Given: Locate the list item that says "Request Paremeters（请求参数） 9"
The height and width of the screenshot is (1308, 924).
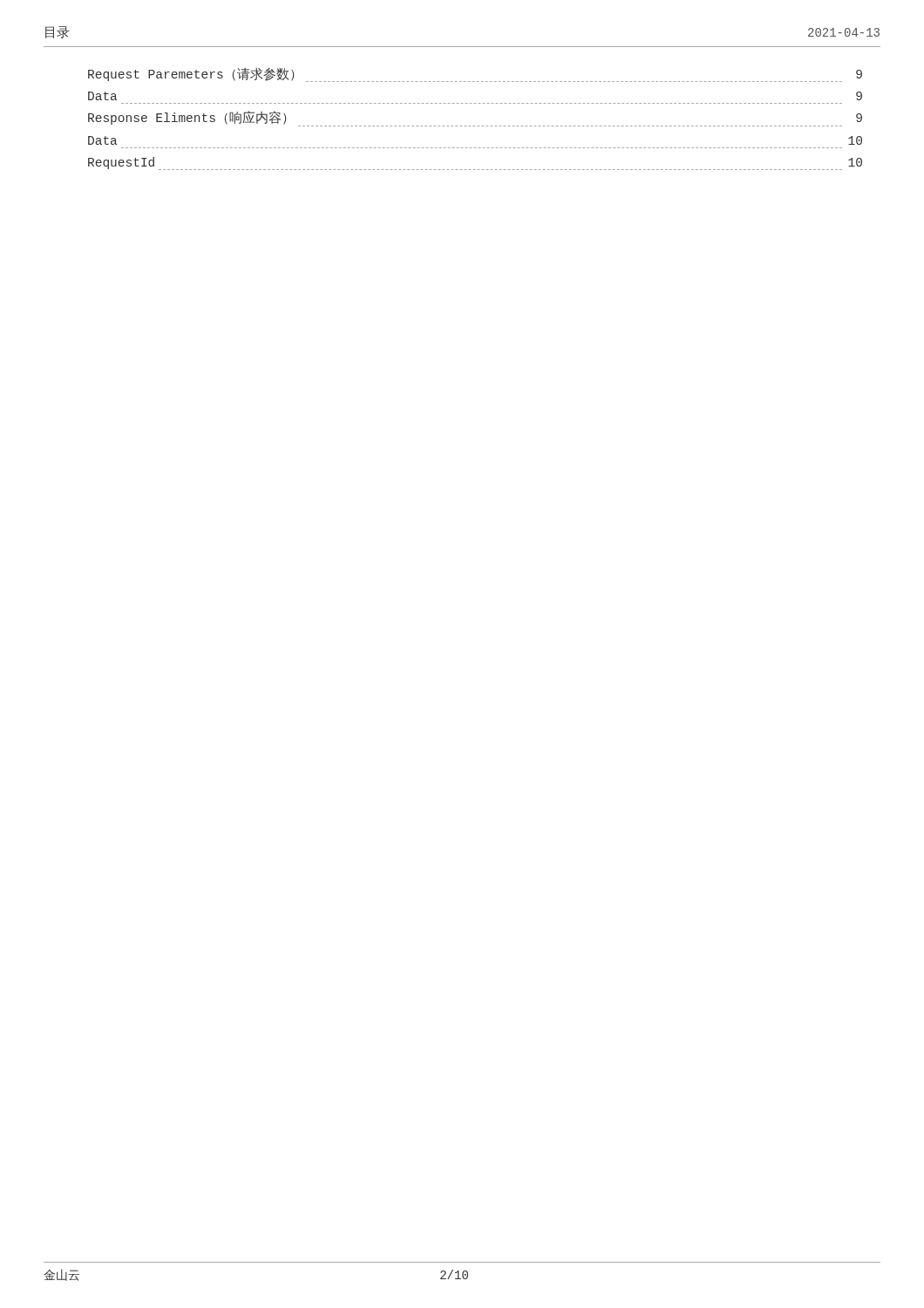Looking at the screenshot, I should (475, 76).
